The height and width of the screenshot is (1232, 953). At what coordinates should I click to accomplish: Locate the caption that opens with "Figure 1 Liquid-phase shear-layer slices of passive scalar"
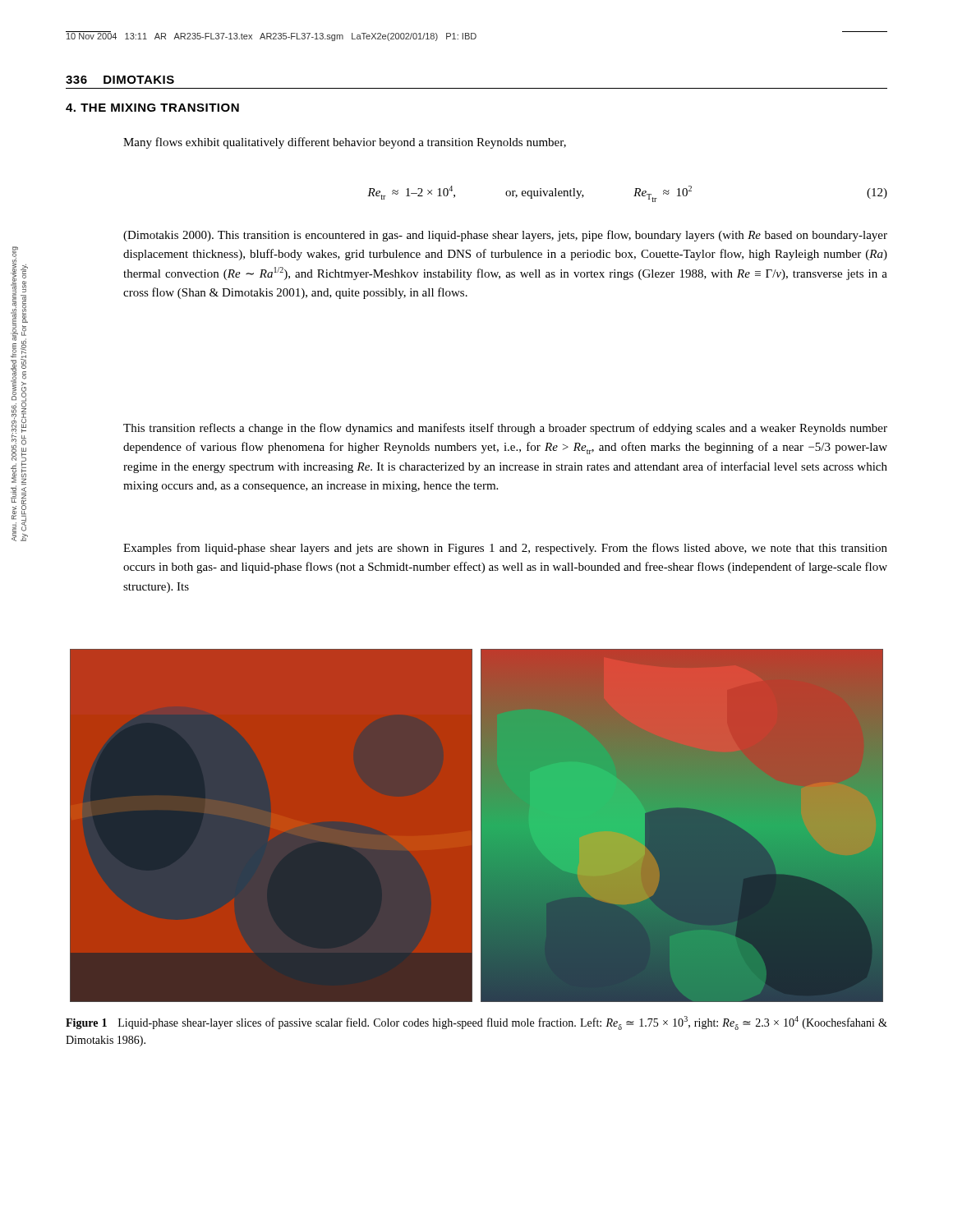pos(476,1031)
